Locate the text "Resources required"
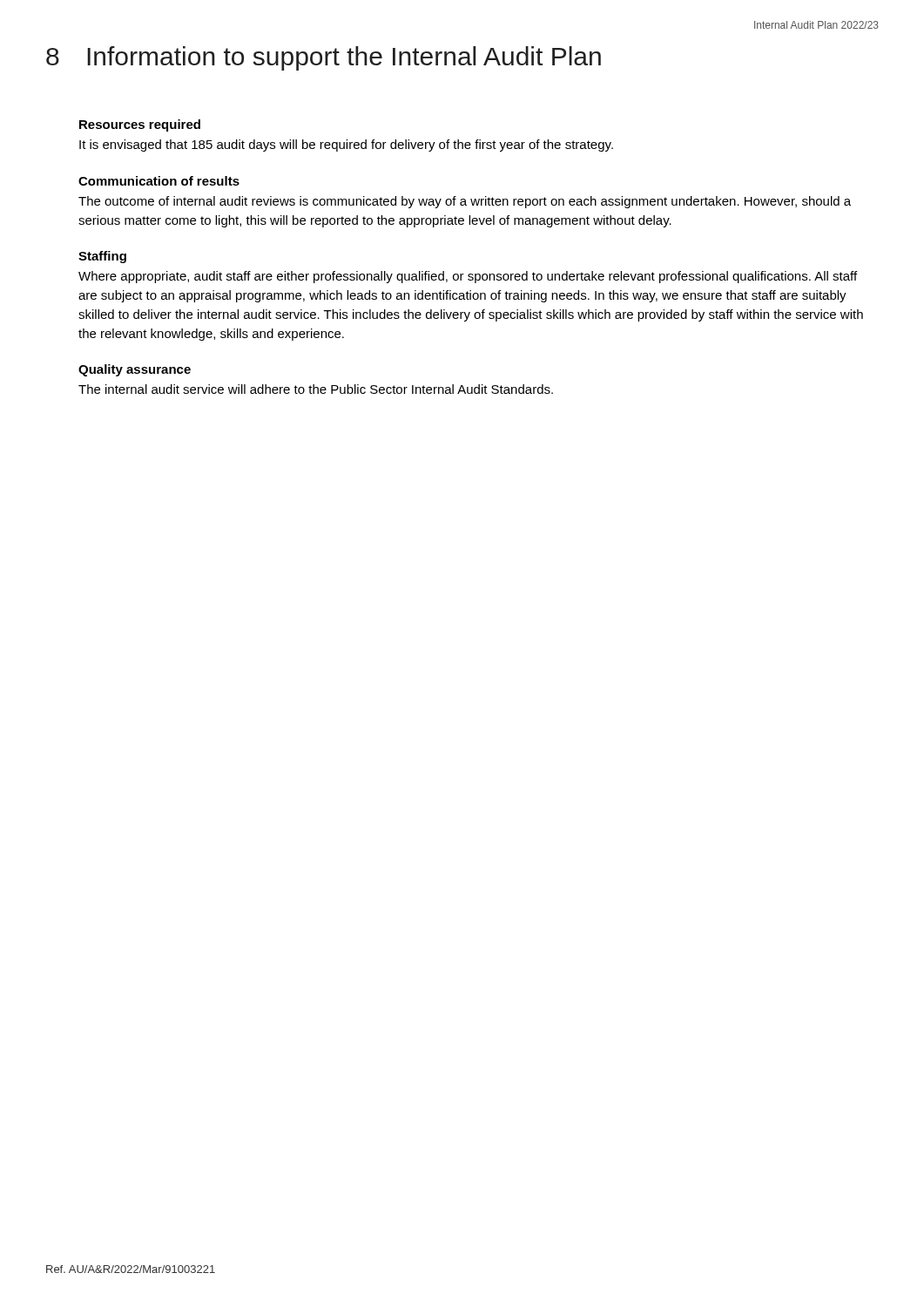Image resolution: width=924 pixels, height=1307 pixels. click(140, 124)
